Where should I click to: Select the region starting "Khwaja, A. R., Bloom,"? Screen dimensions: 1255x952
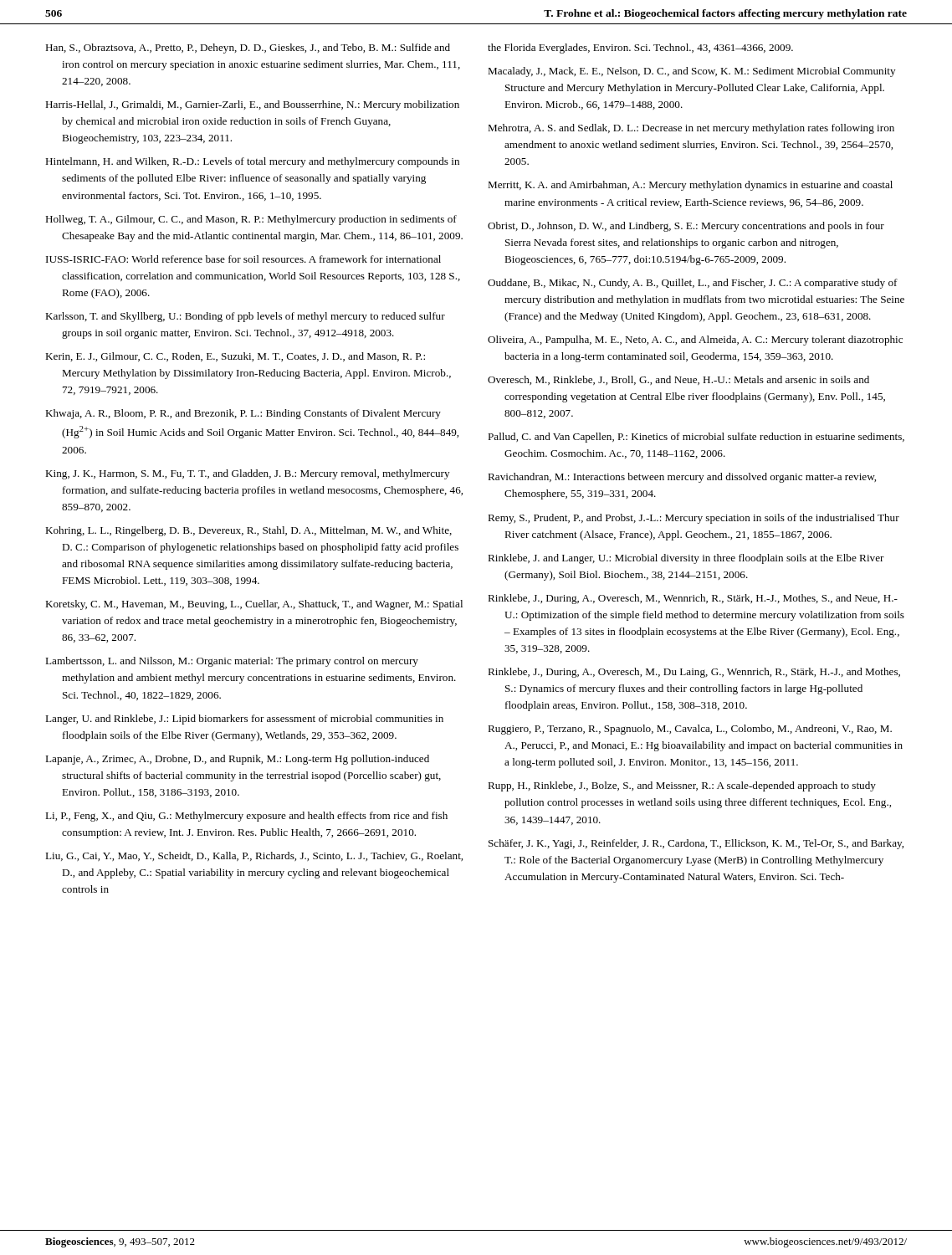coord(252,431)
